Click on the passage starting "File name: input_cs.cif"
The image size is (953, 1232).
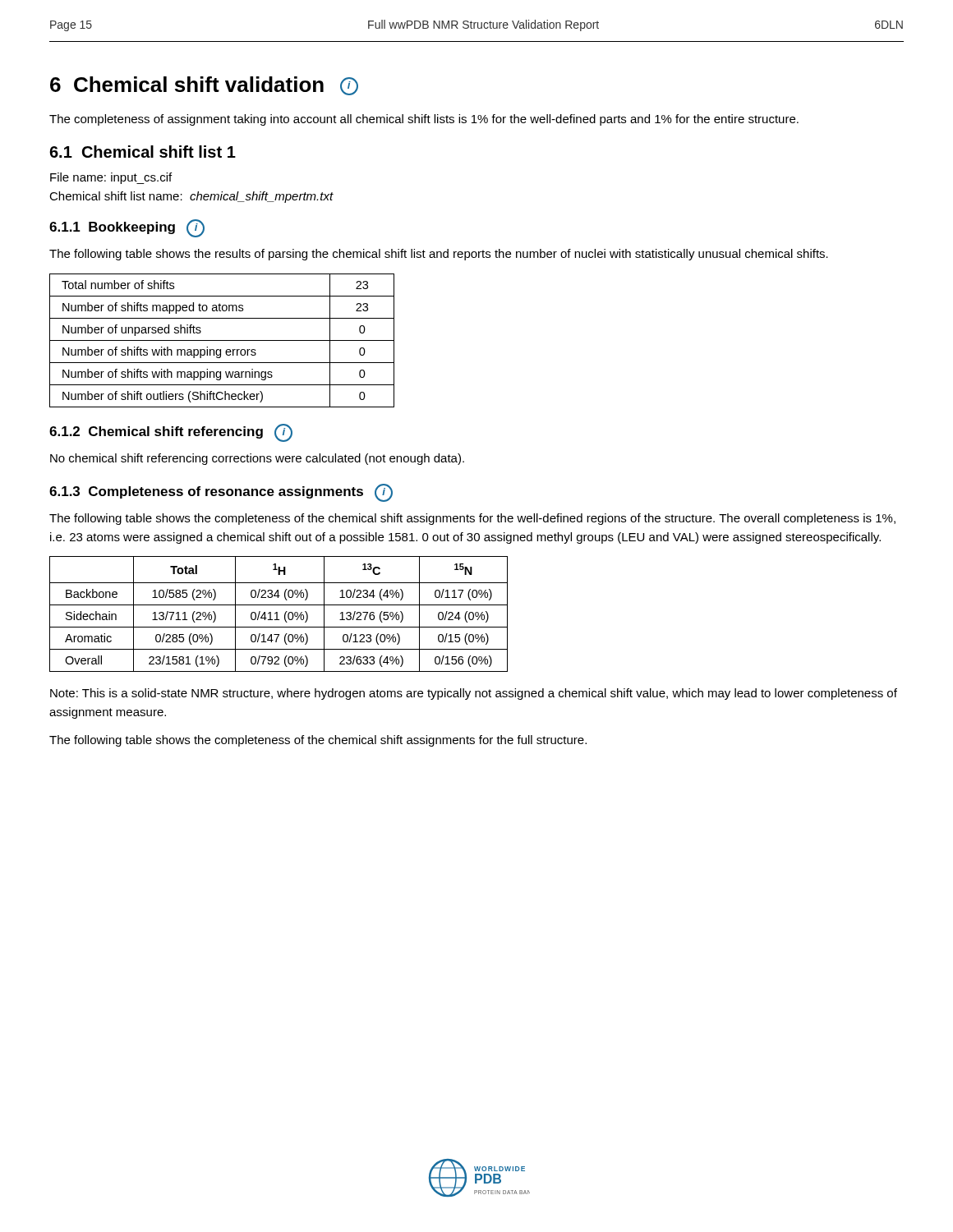pos(111,178)
